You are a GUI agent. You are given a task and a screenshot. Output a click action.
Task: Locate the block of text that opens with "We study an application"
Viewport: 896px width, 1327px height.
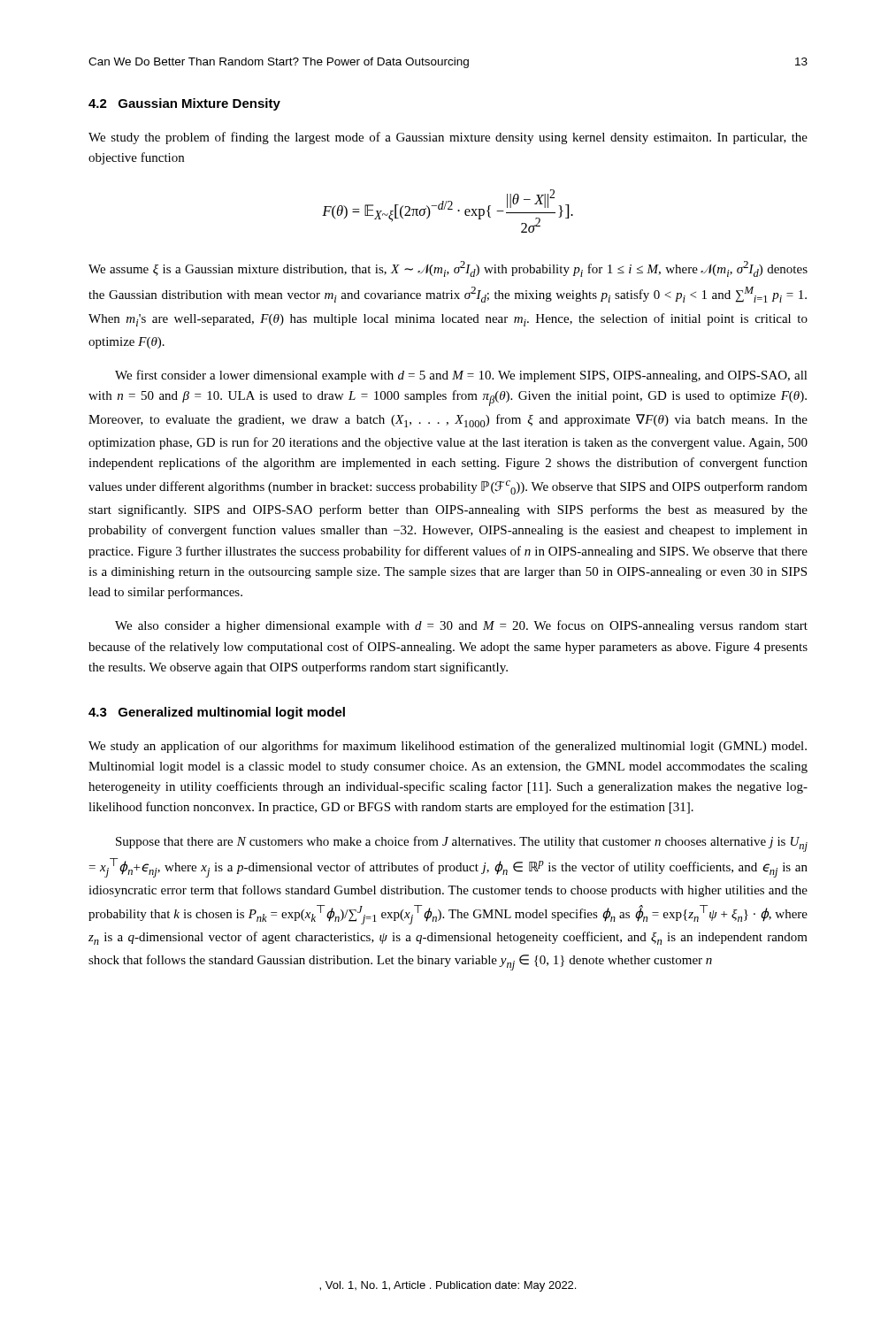[x=448, y=855]
